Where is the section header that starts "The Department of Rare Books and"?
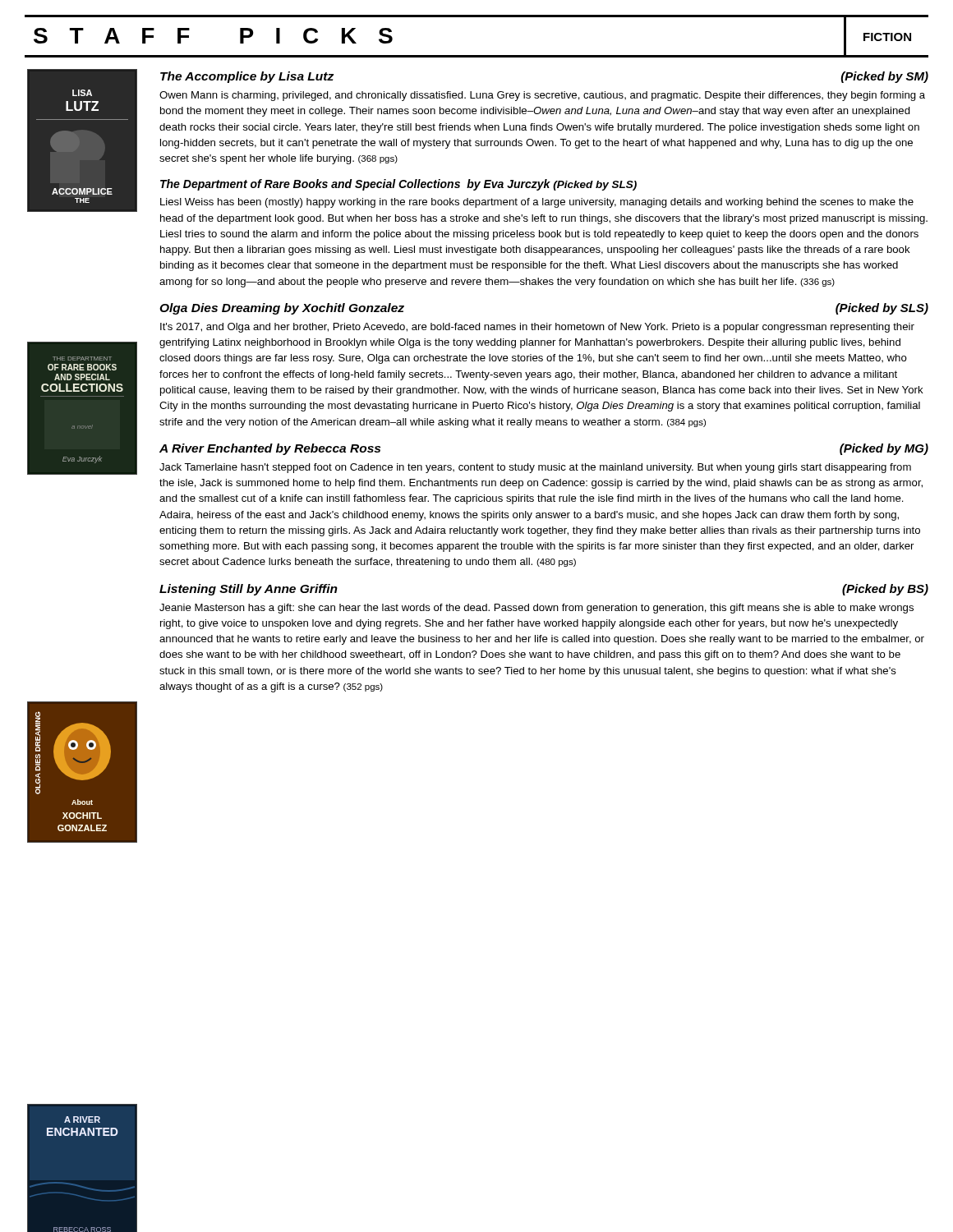Viewport: 953px width, 1232px height. pyautogui.click(x=398, y=184)
